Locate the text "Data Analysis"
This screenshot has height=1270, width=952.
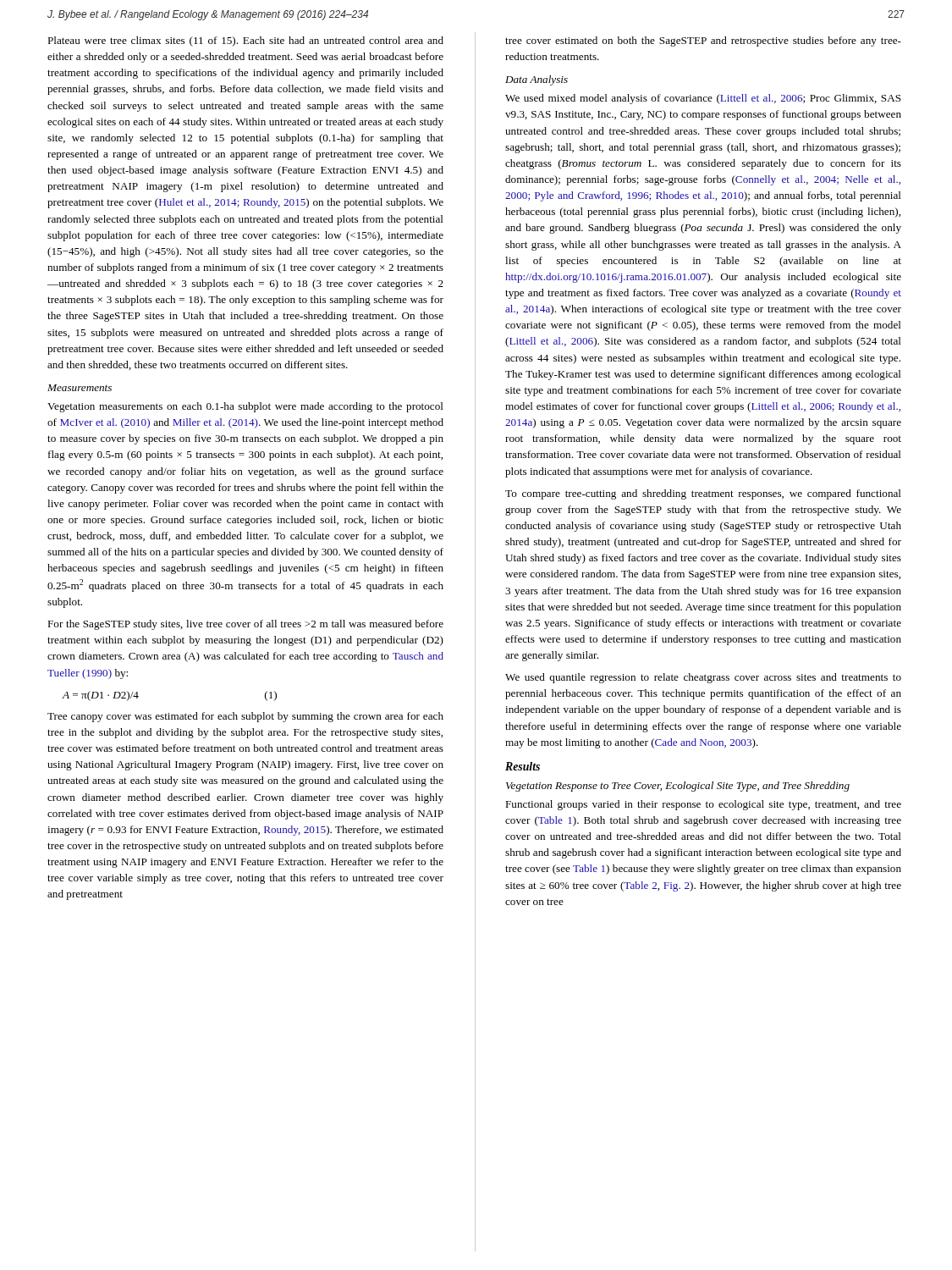(x=537, y=79)
